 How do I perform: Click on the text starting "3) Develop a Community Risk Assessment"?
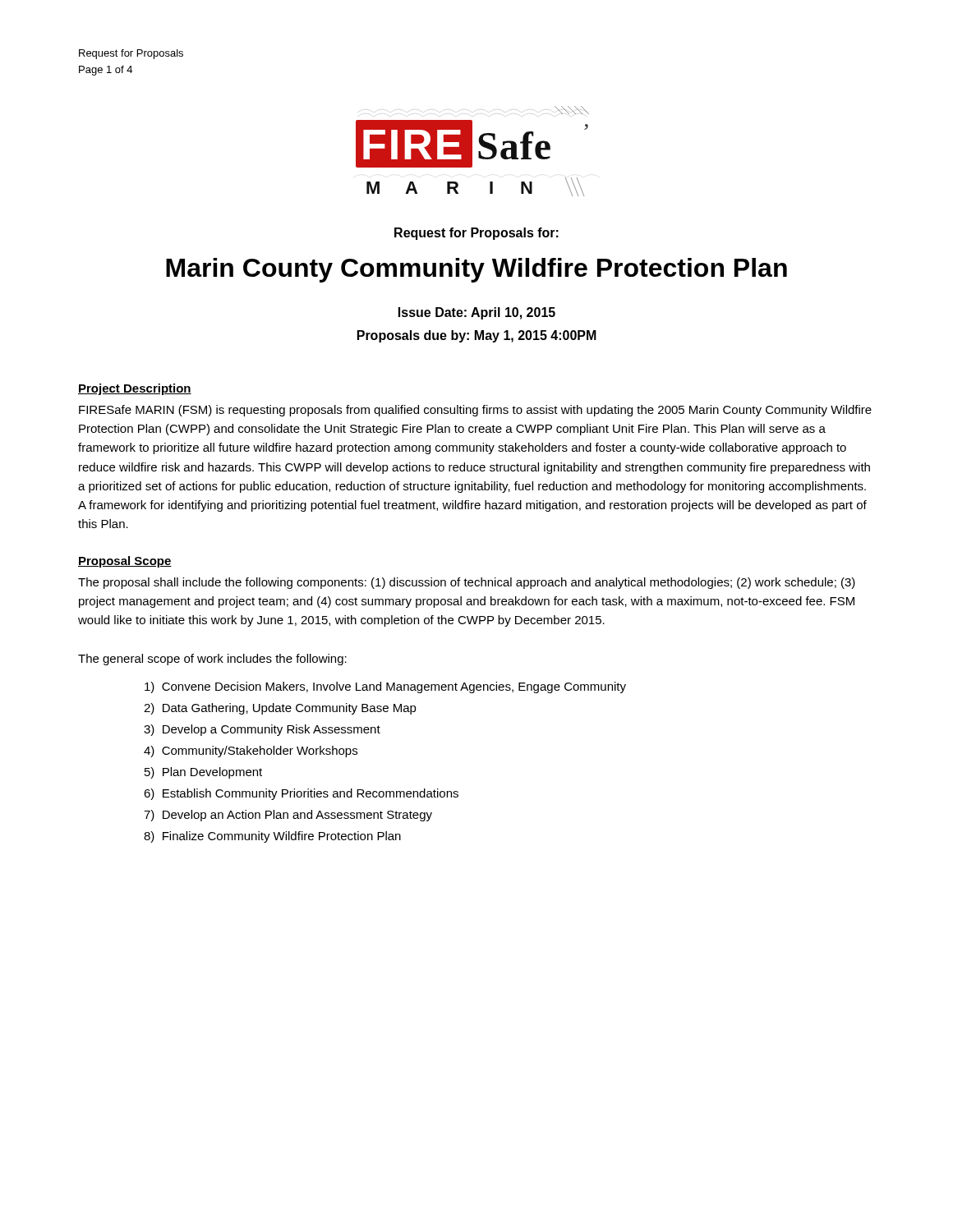[x=262, y=729]
